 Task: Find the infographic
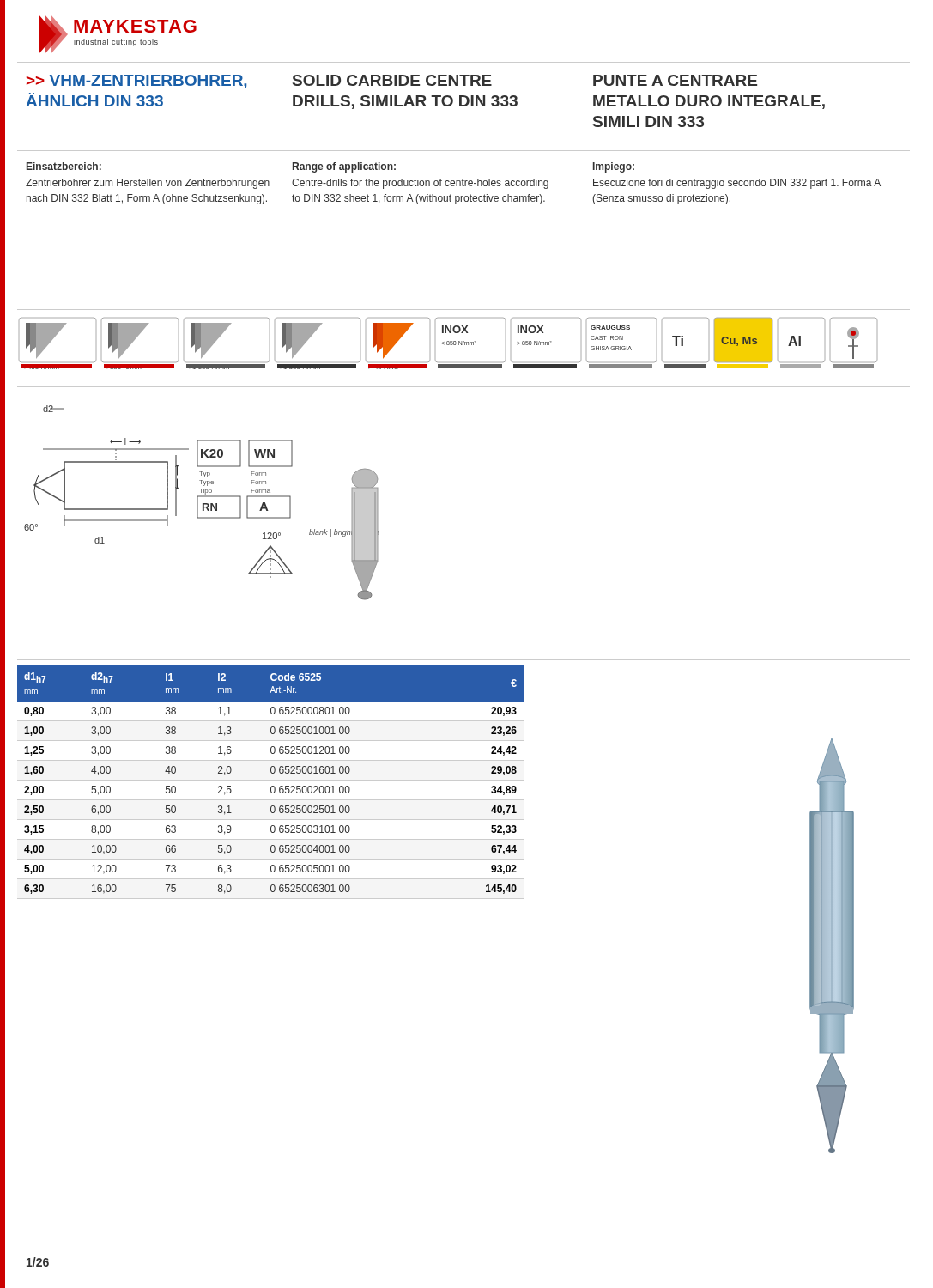pos(464,350)
